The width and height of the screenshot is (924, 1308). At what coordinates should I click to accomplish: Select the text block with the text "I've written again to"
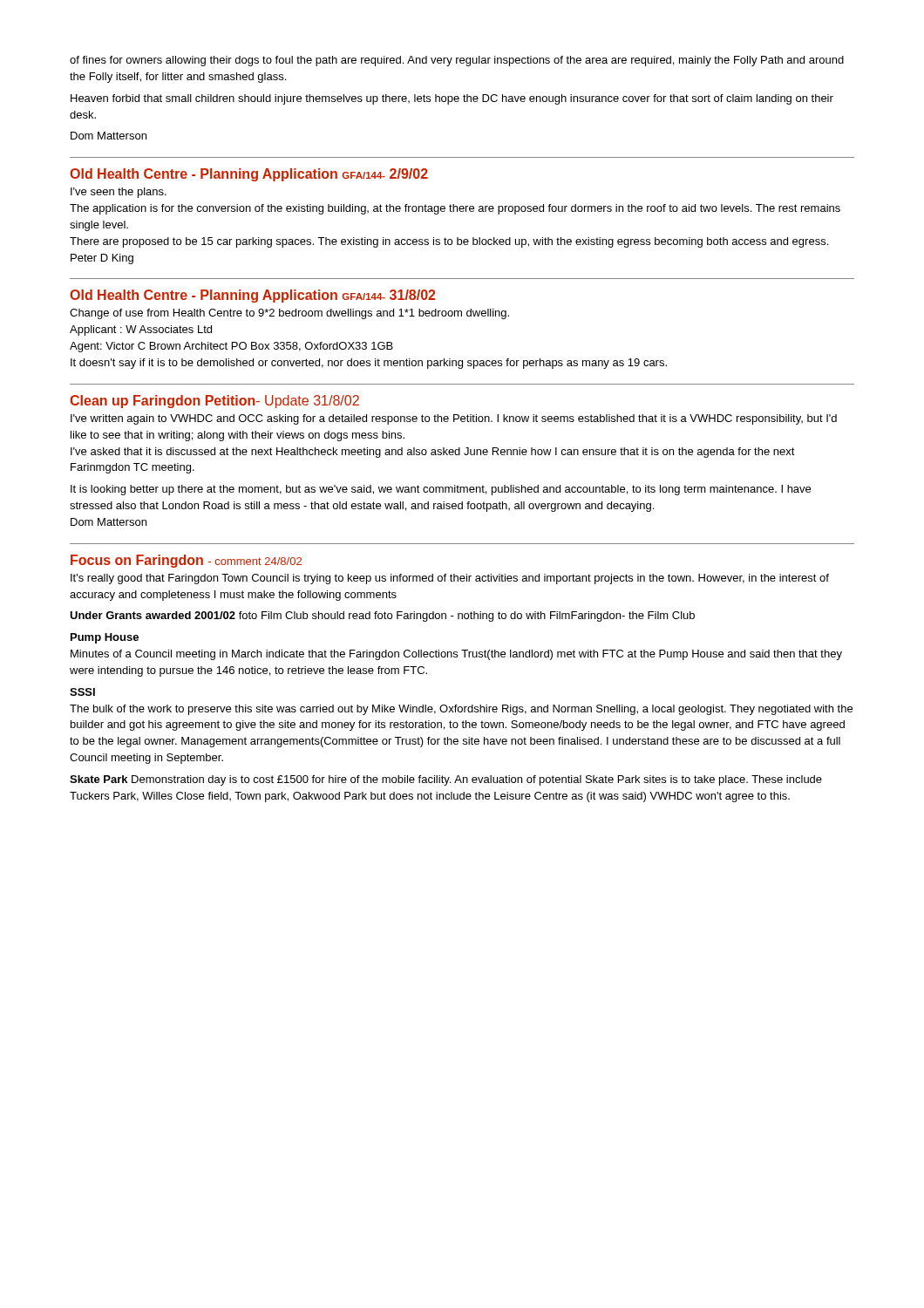pos(453,443)
